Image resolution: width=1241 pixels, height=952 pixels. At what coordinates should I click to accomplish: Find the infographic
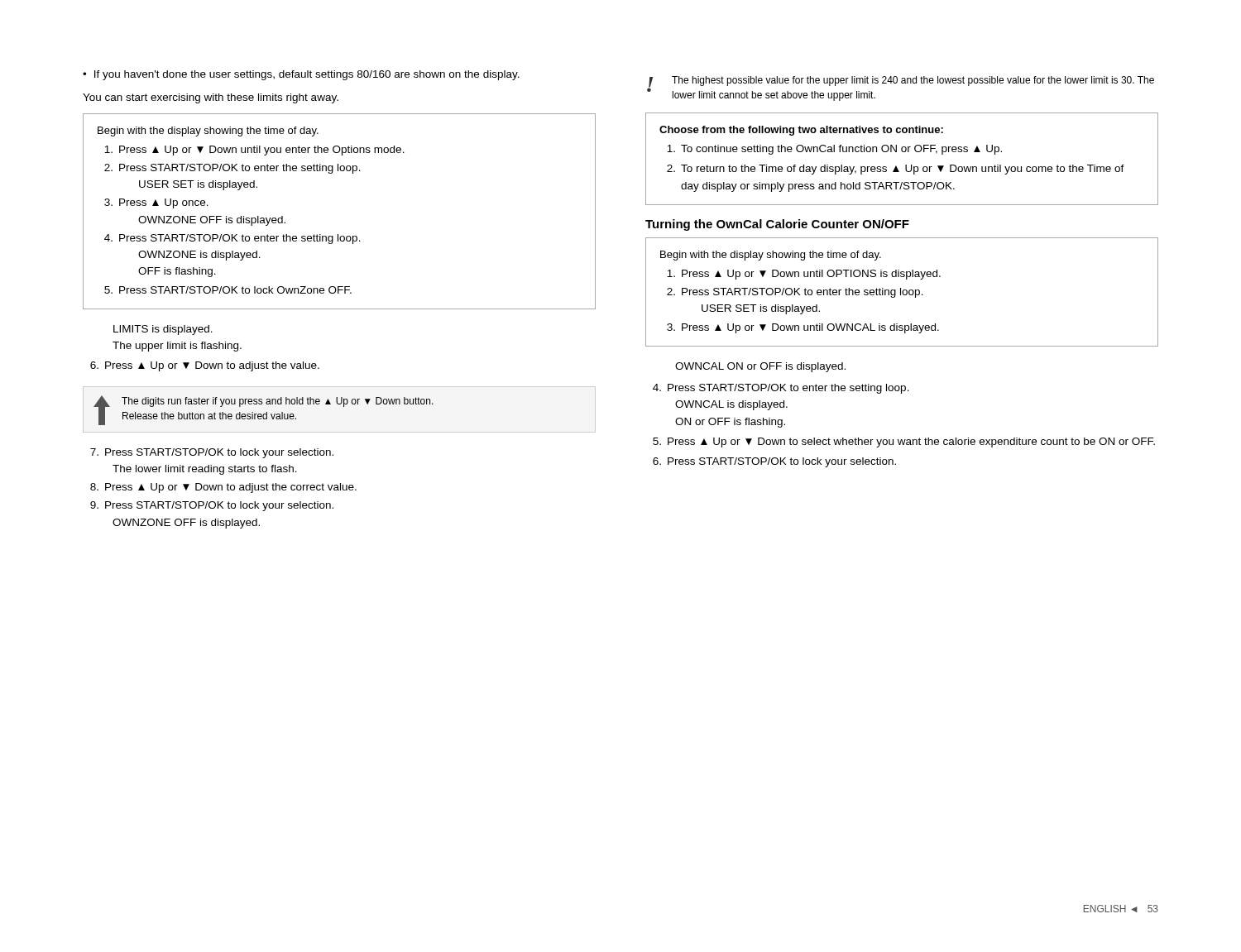point(339,409)
